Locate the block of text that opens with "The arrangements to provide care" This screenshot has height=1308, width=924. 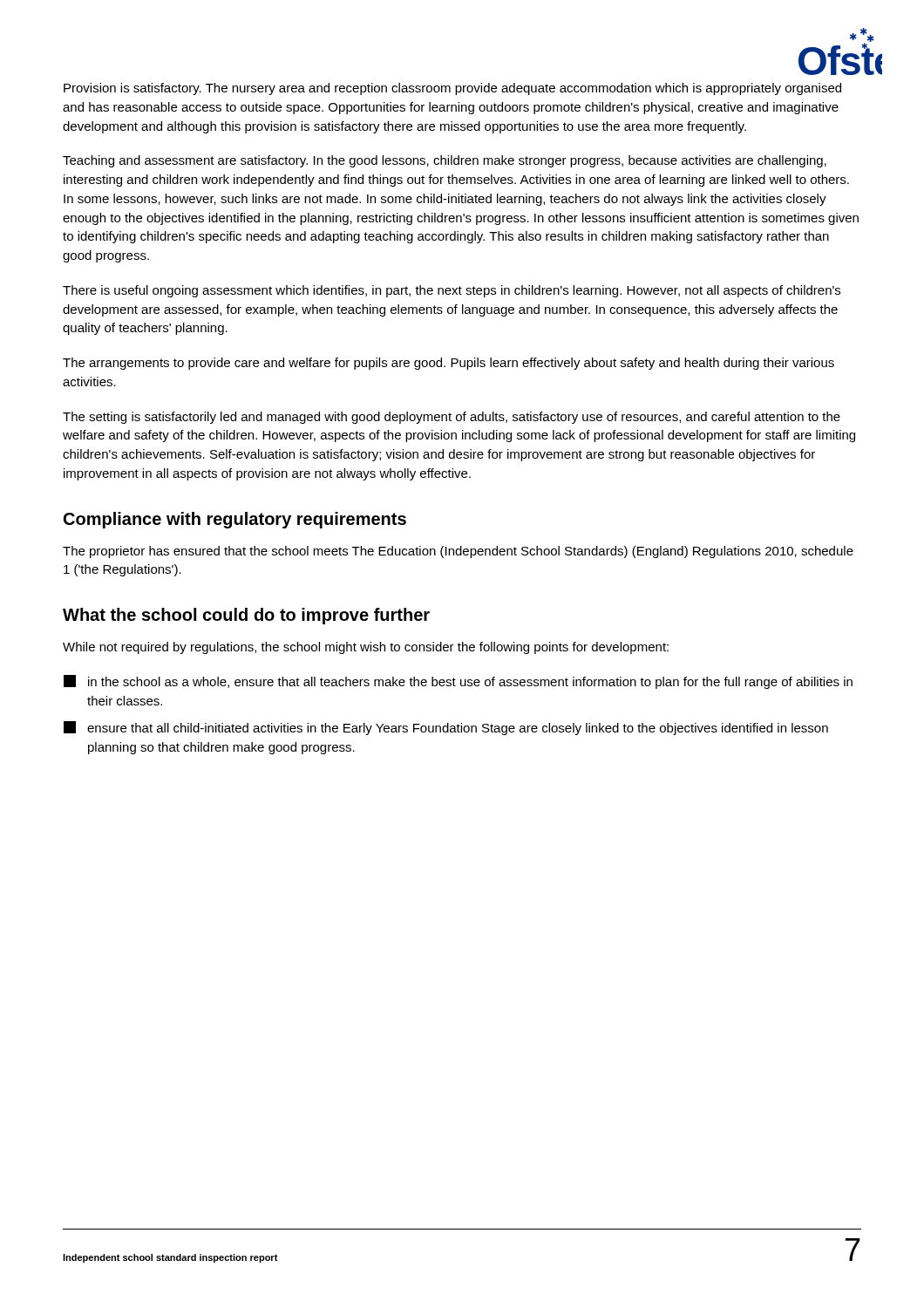pyautogui.click(x=449, y=372)
